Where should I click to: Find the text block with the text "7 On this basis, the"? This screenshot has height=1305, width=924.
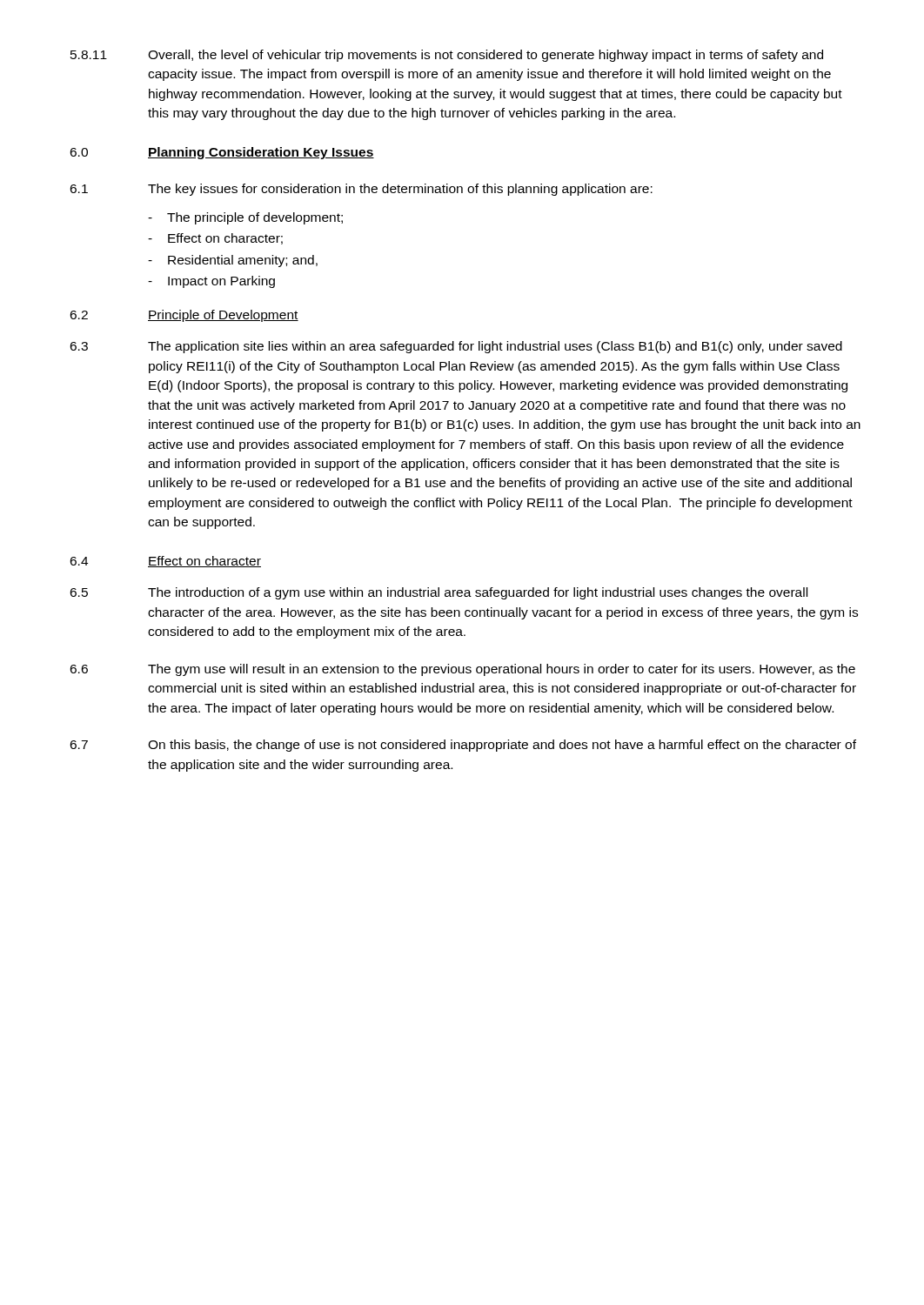coord(465,755)
